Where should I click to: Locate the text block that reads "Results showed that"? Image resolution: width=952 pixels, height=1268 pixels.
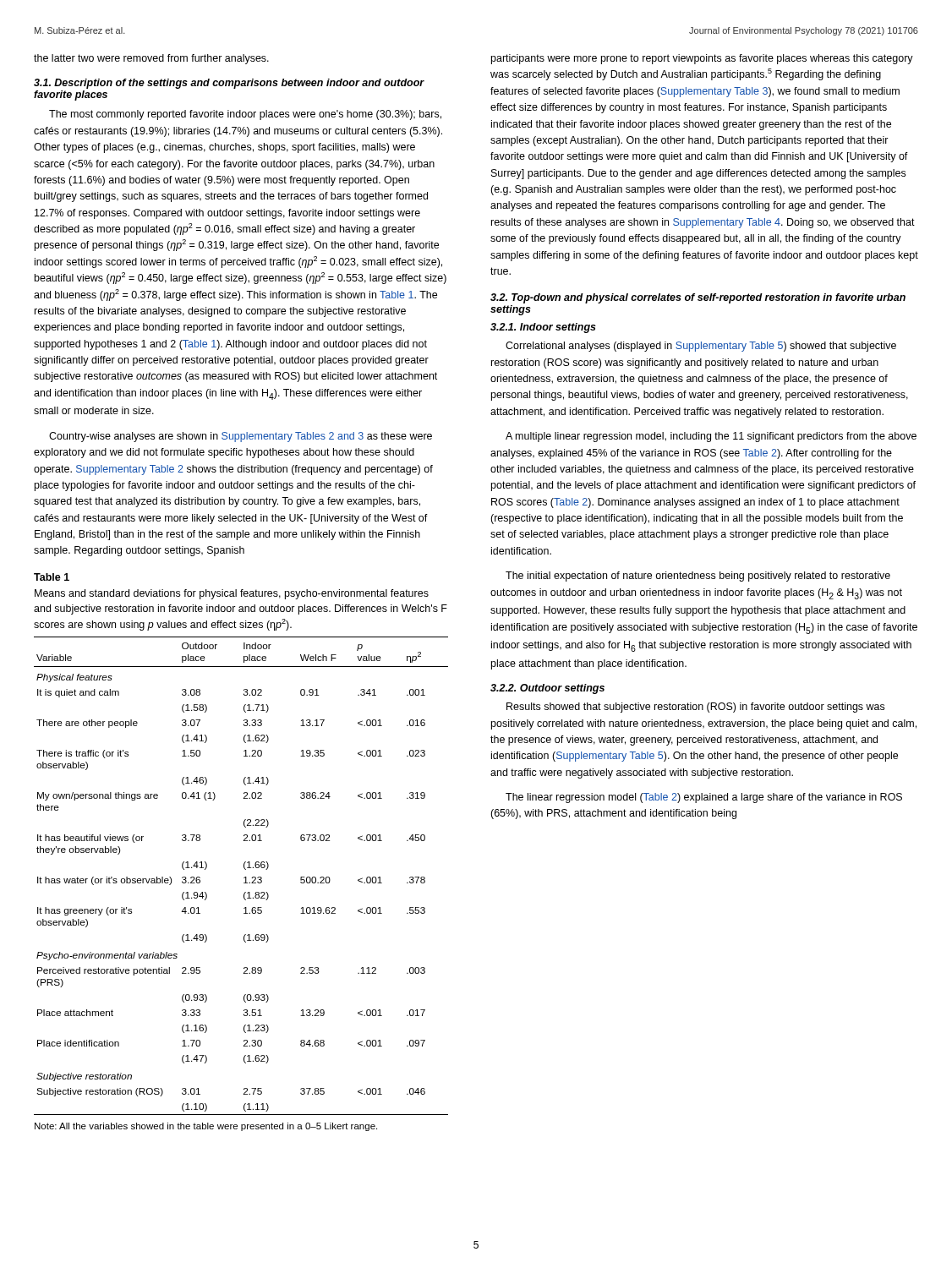pos(704,740)
